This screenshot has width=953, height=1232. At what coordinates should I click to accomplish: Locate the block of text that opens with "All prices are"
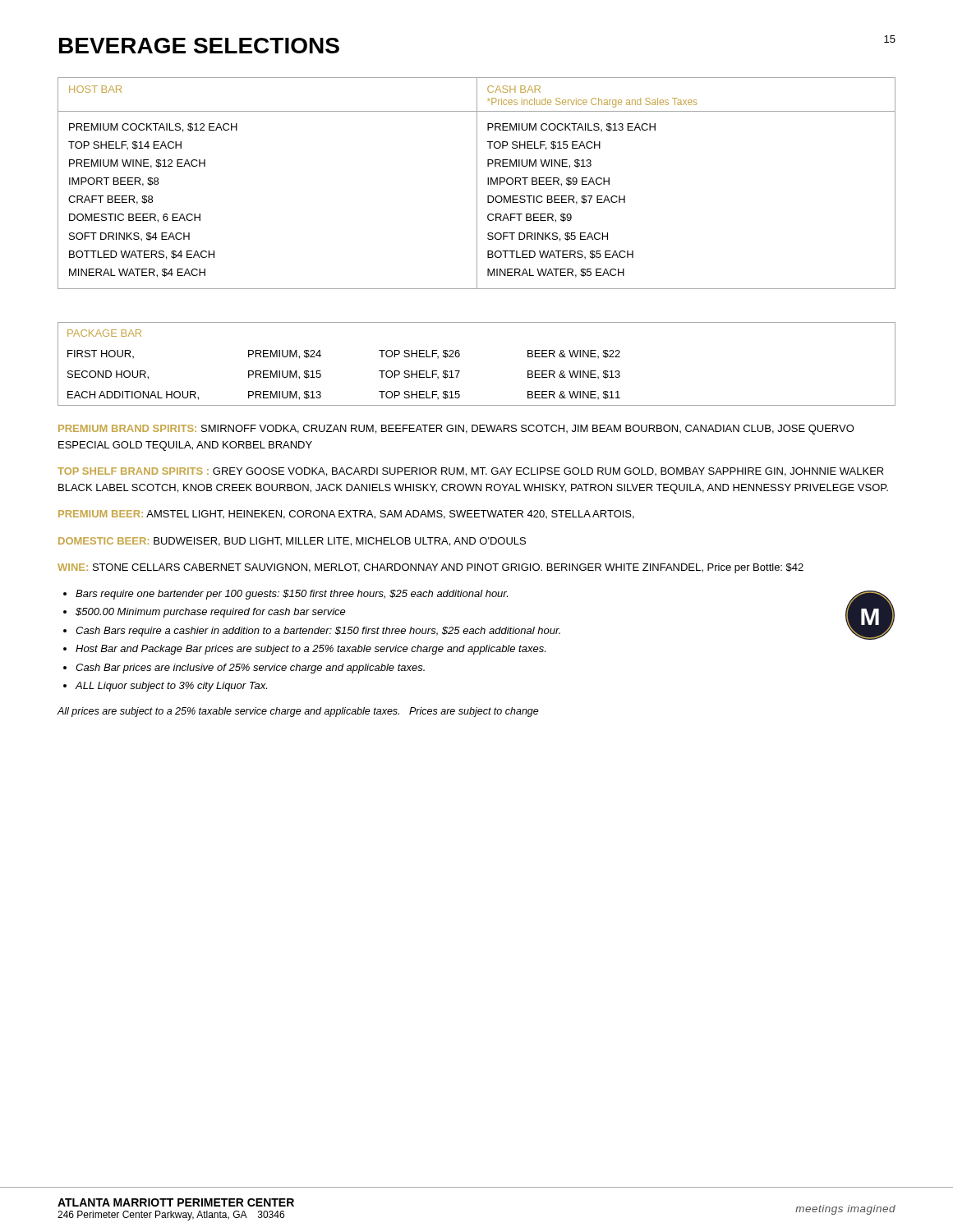click(x=298, y=711)
